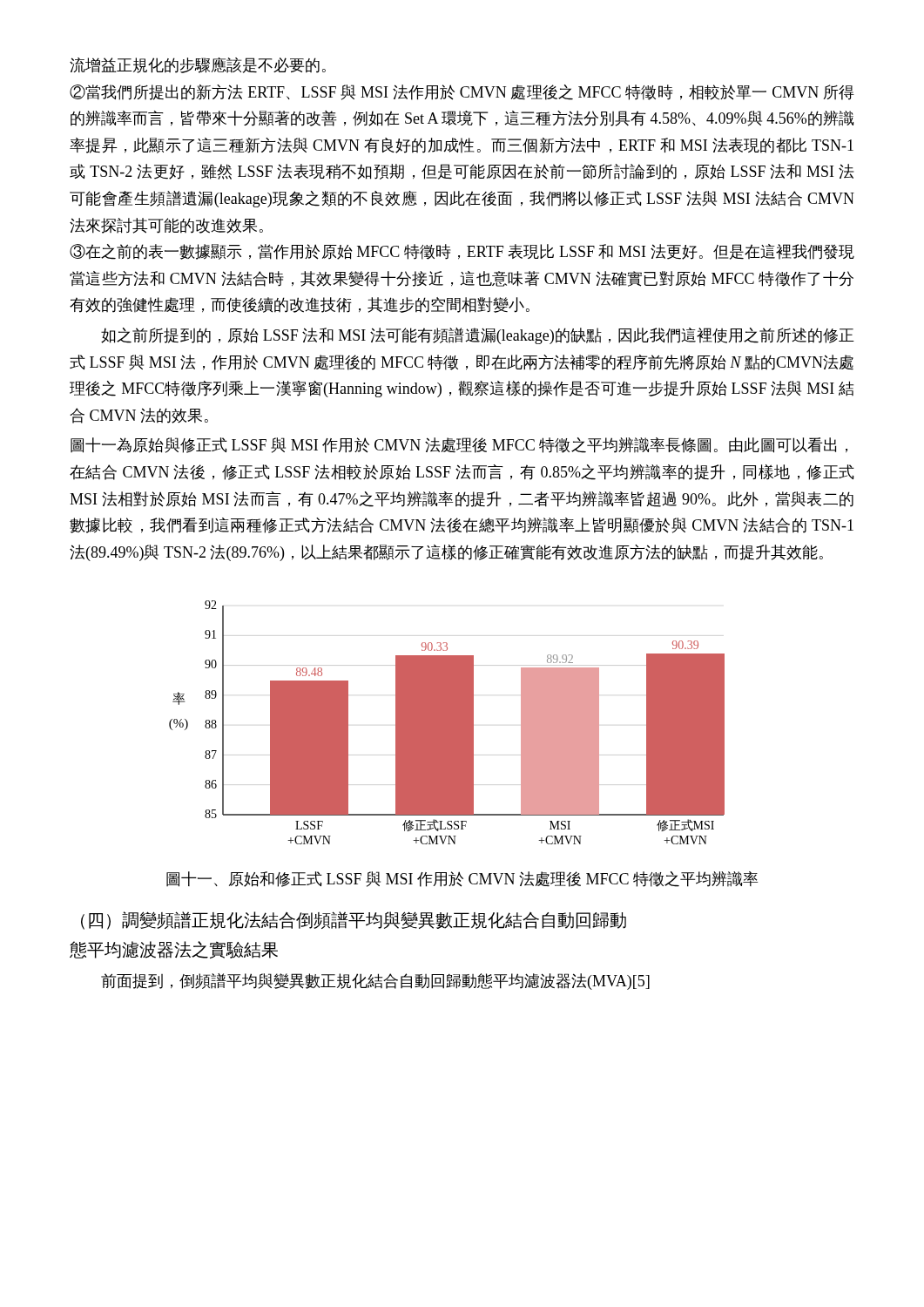Find the block on this page that starts "圖十一為原始與修正式 LSSF 與 MSI 作用於"
Image resolution: width=924 pixels, height=1307 pixels.
(462, 499)
